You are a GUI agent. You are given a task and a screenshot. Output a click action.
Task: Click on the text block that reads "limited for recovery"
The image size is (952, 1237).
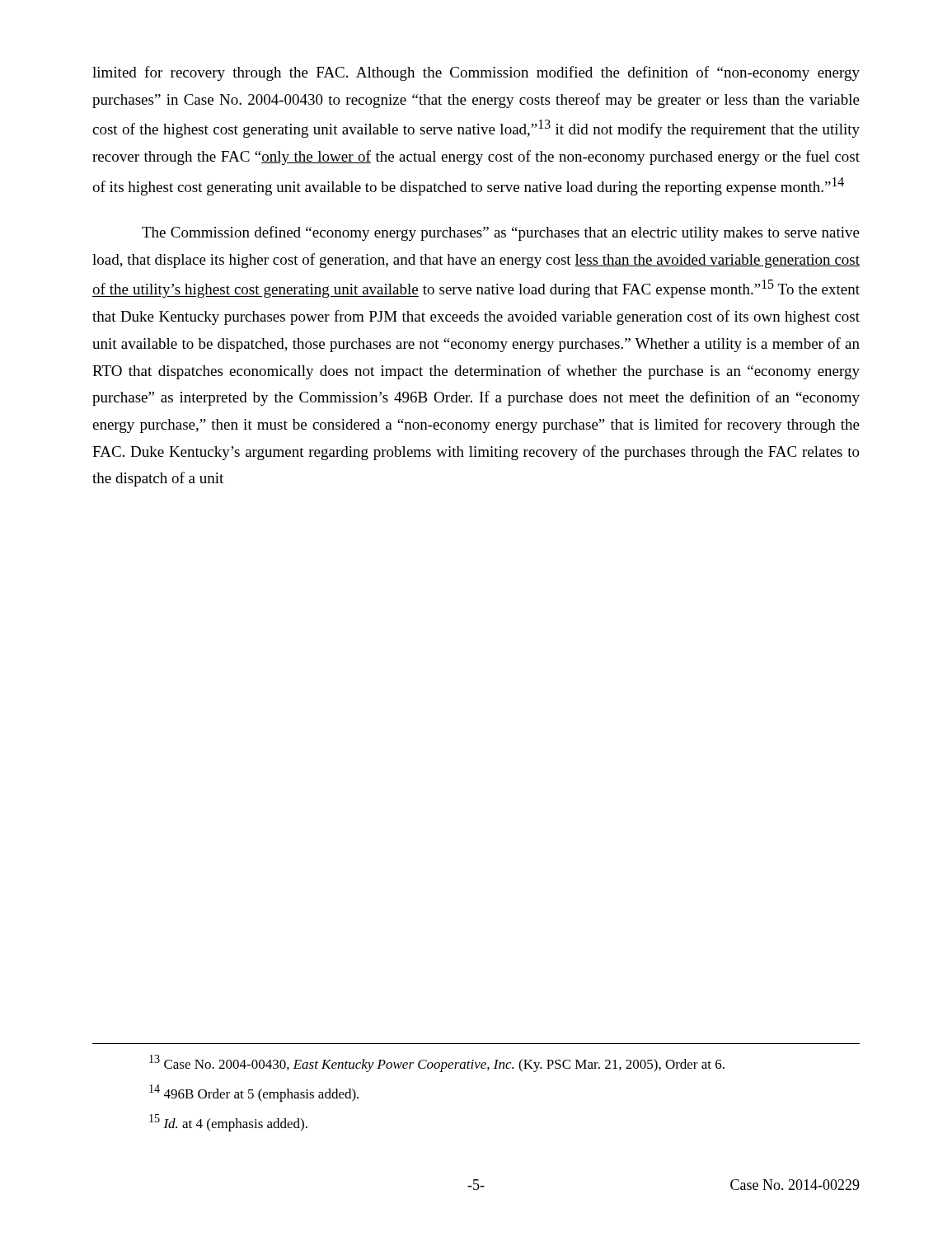point(476,130)
